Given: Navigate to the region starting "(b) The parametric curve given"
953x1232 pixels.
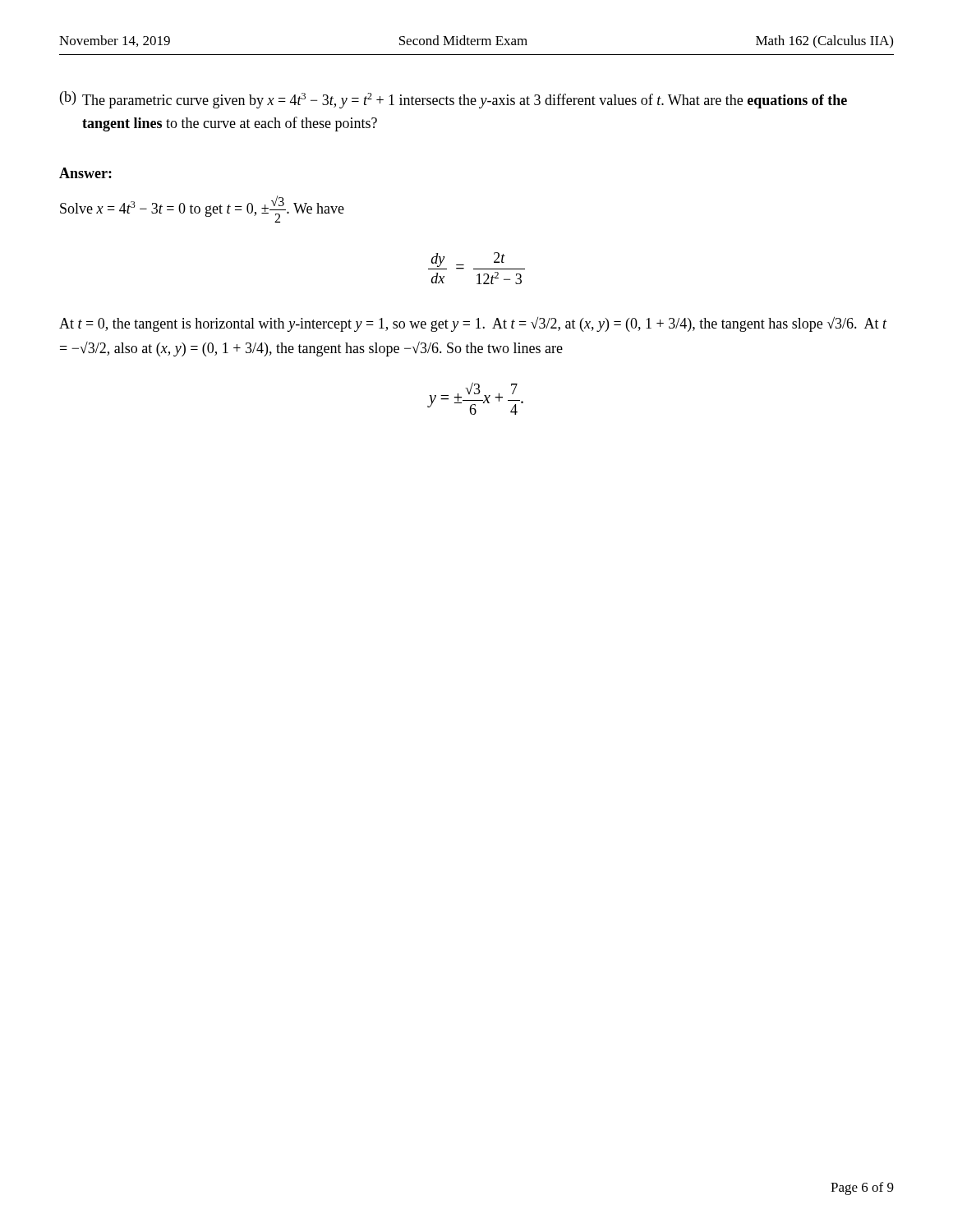Looking at the screenshot, I should click(476, 112).
